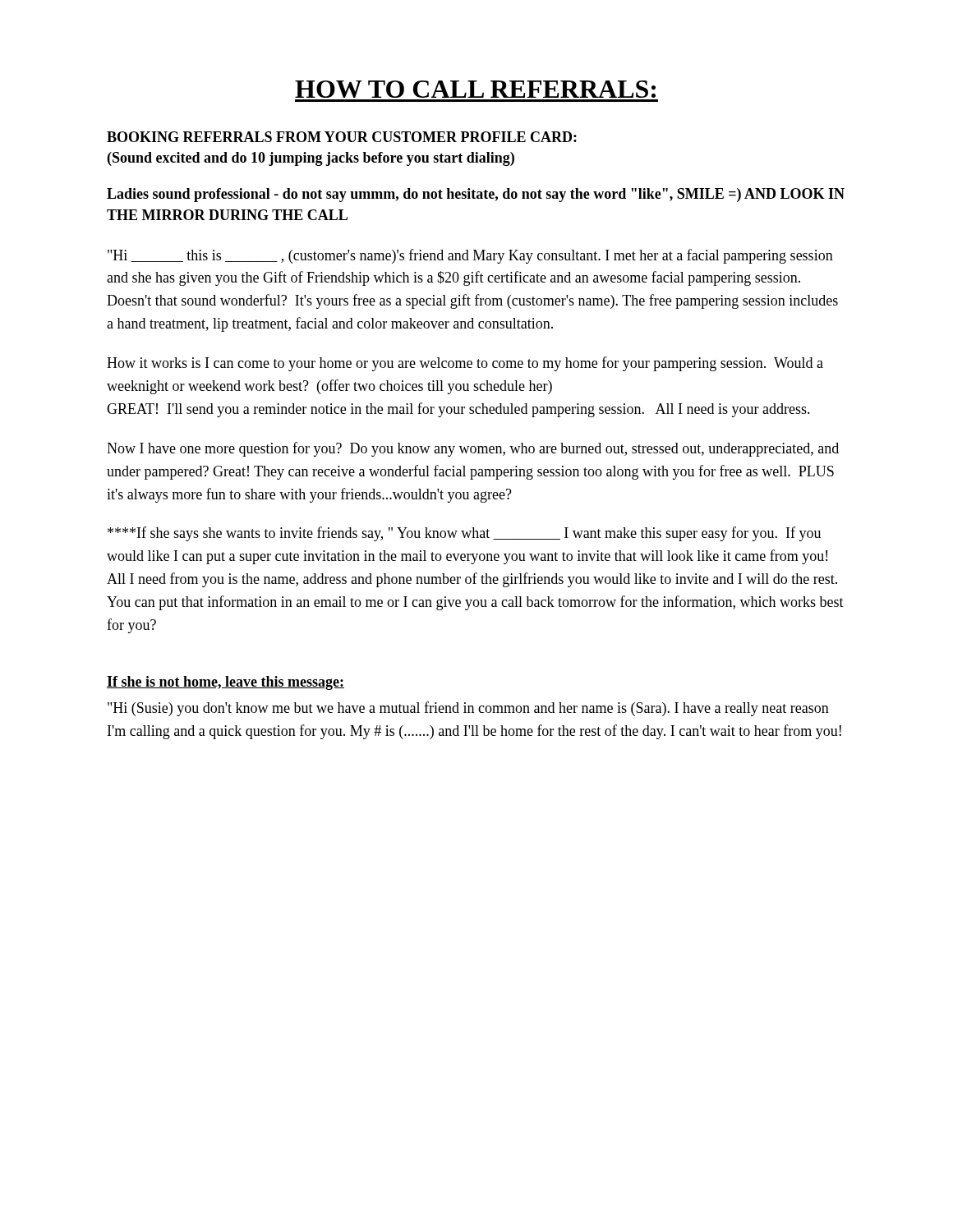
Task: Select the text starting "Ladies sound professional - do not say ummm,"
Action: point(476,205)
